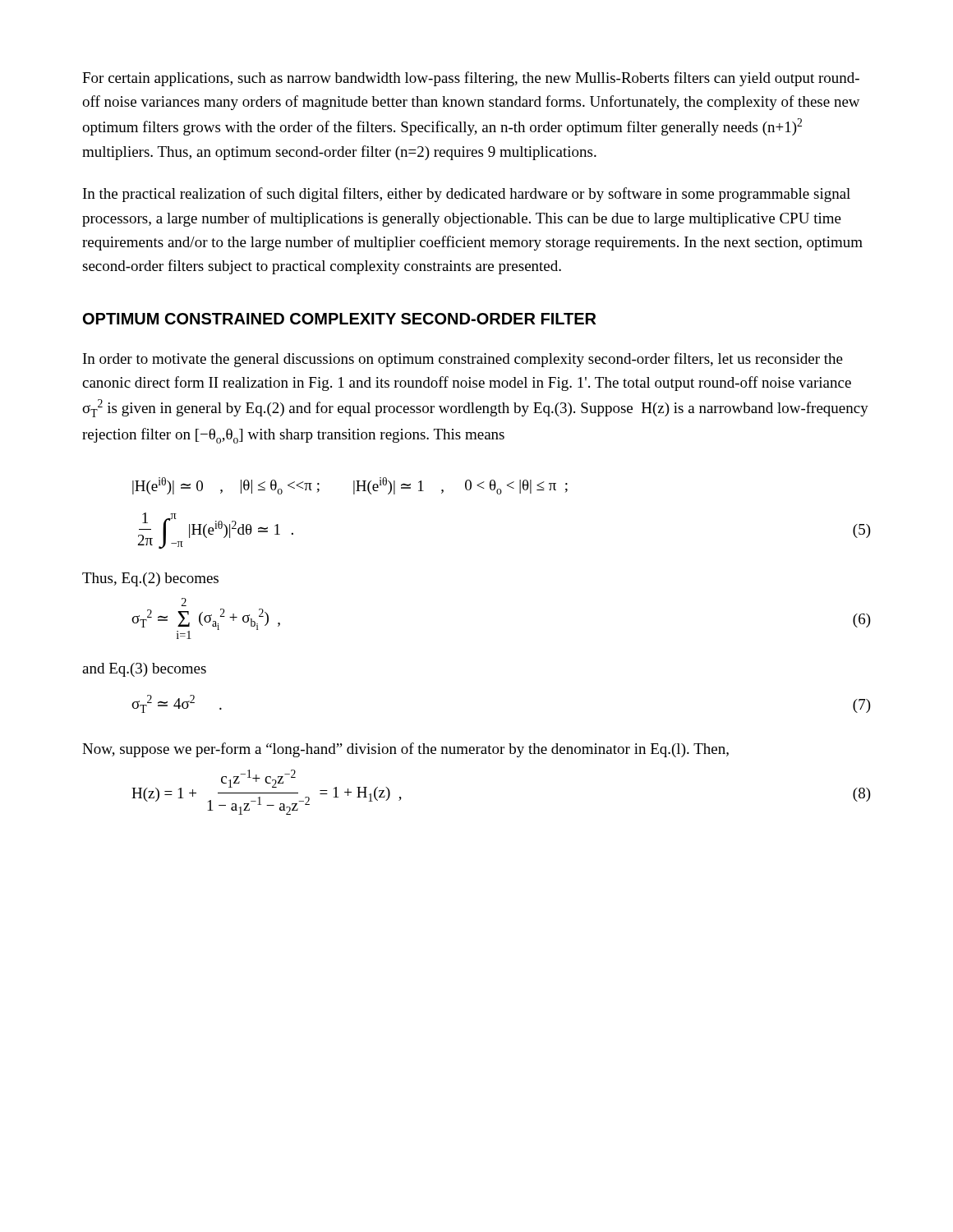Viewport: 953px width, 1232px height.
Task: Navigate to the text starting "In order to motivate the"
Action: click(x=475, y=398)
